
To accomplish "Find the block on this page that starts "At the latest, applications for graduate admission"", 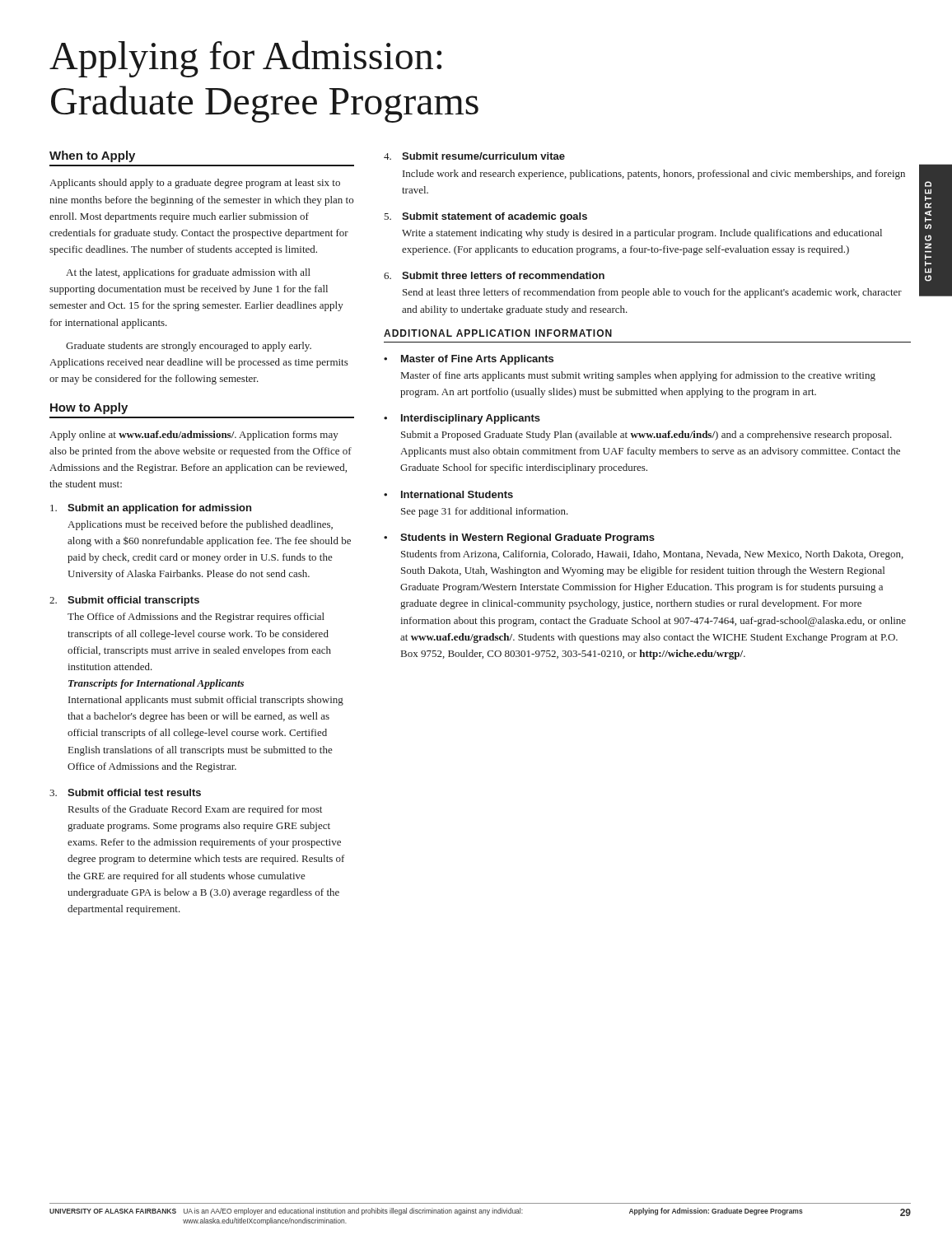I will (x=202, y=298).
